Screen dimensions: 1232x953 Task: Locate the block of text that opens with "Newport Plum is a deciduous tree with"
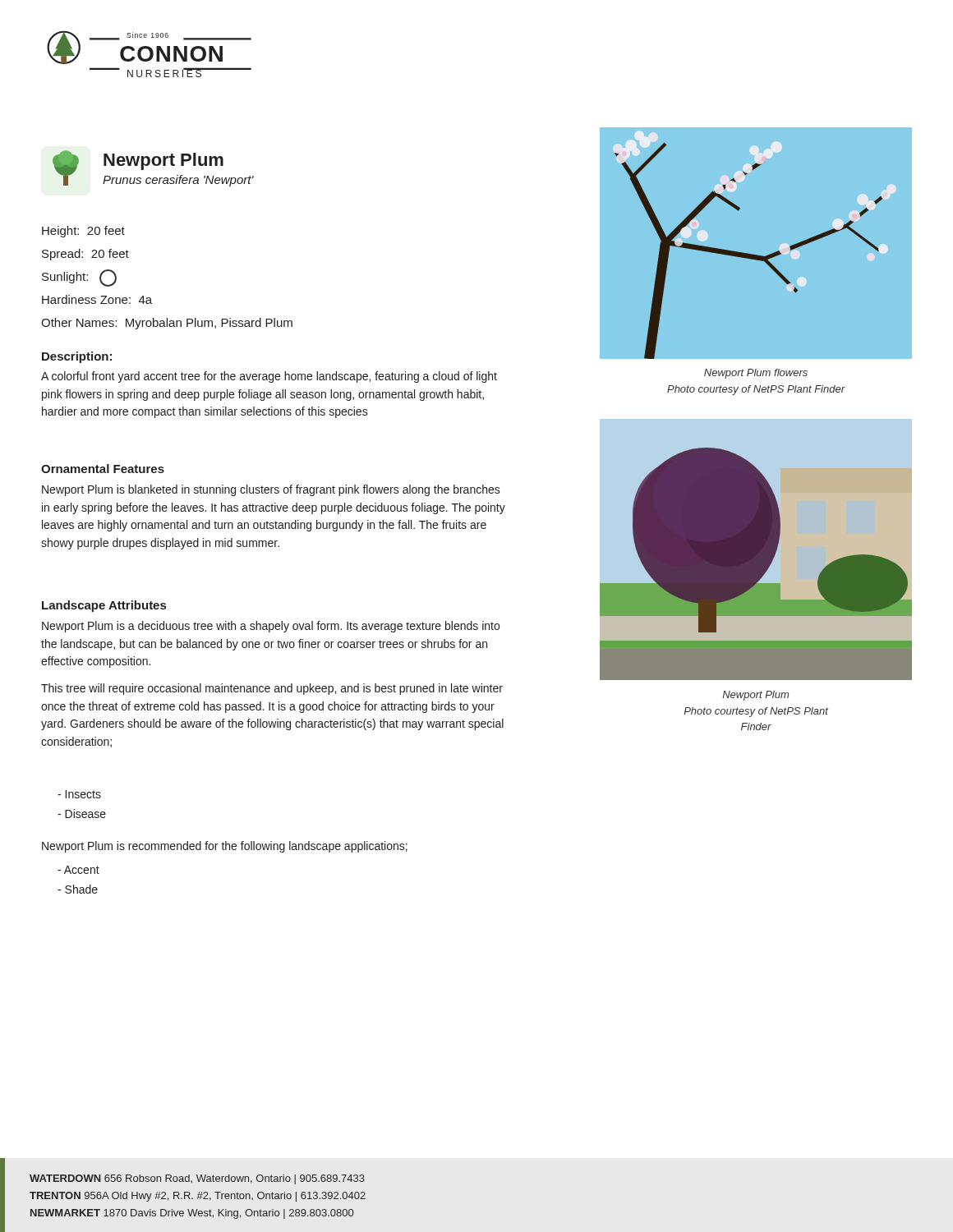[x=271, y=644]
